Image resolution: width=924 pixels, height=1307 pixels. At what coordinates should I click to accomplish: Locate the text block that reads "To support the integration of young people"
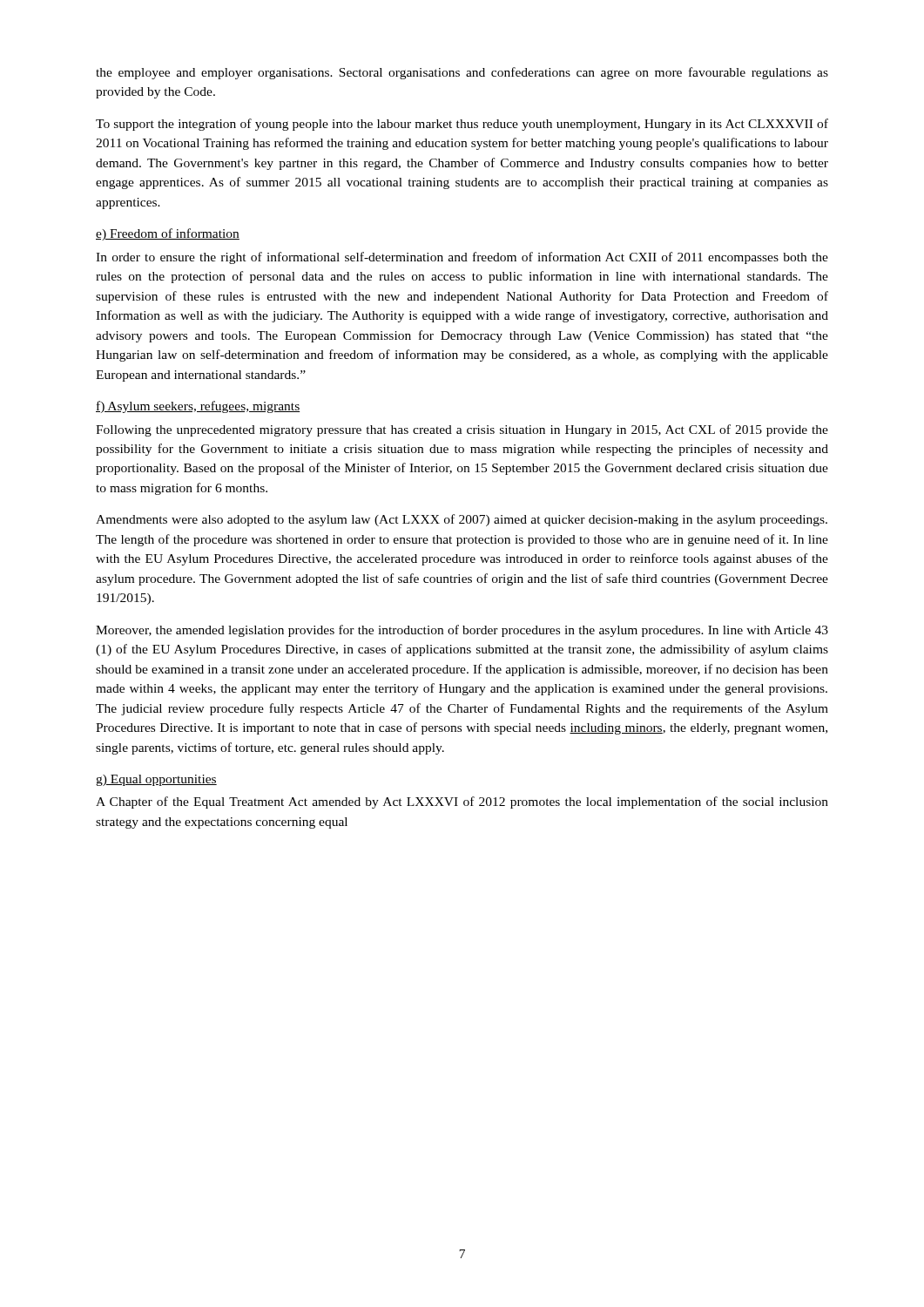pos(462,162)
